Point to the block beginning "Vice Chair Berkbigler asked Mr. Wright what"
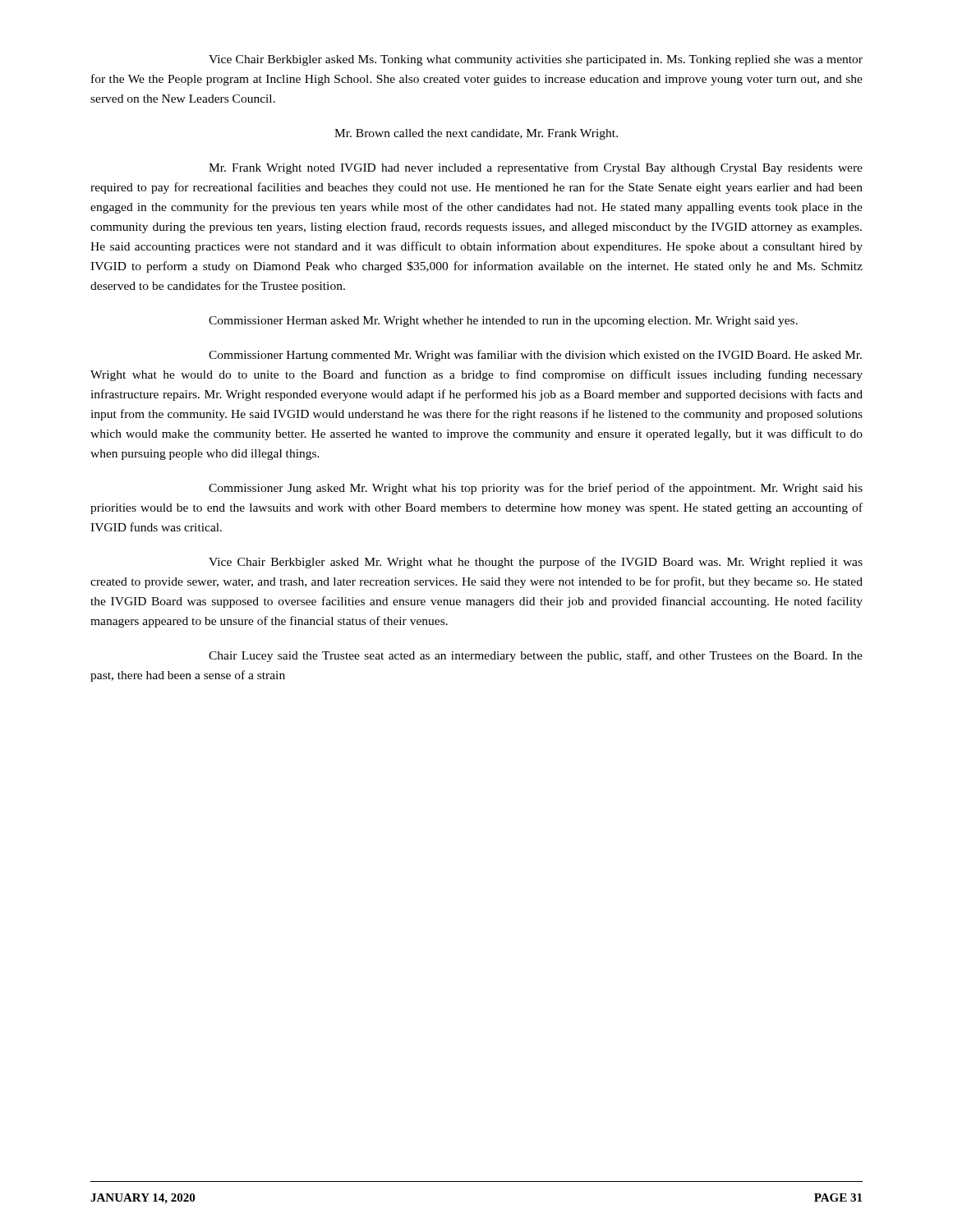 (476, 592)
